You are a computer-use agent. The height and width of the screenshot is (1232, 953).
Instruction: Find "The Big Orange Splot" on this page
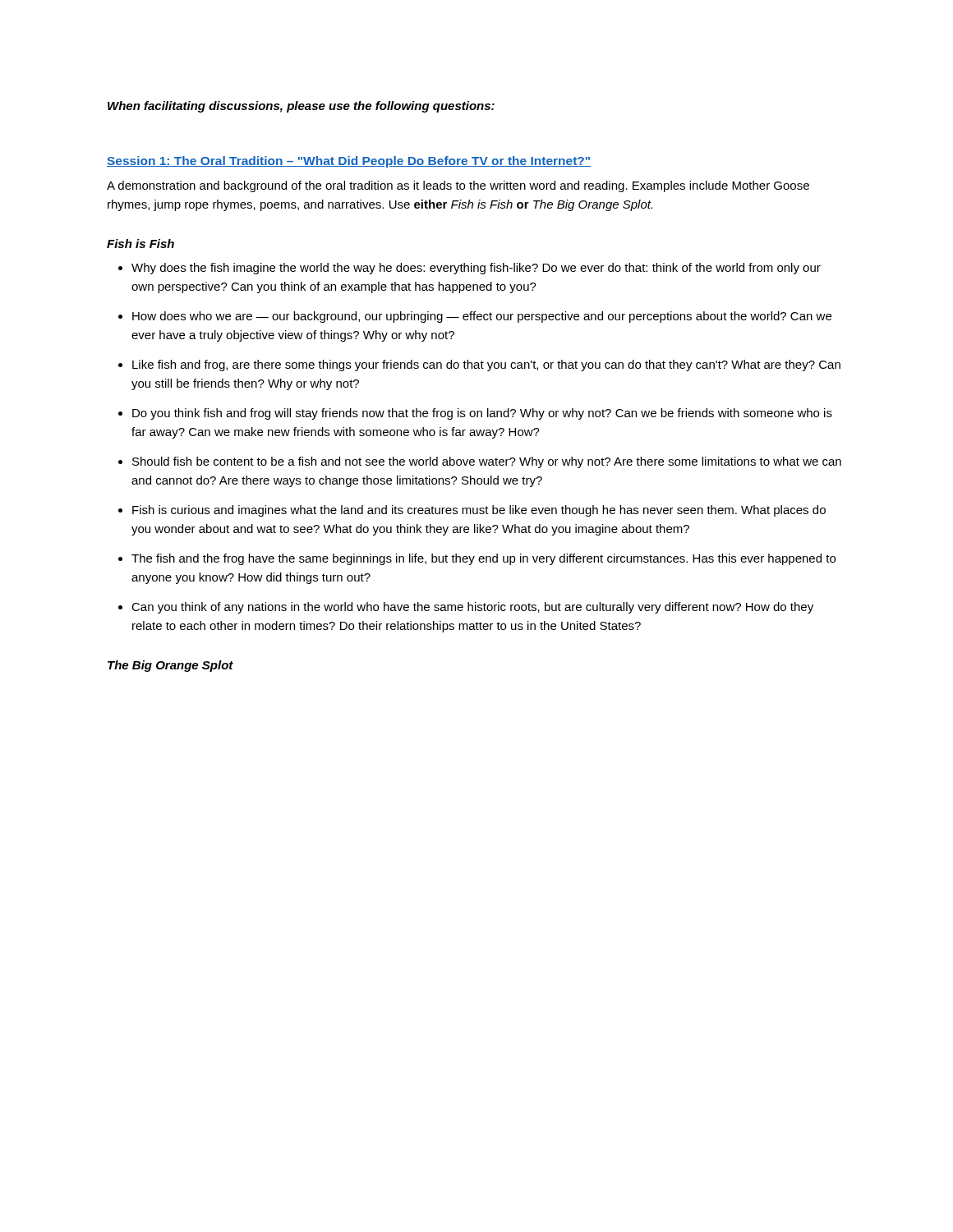170,665
